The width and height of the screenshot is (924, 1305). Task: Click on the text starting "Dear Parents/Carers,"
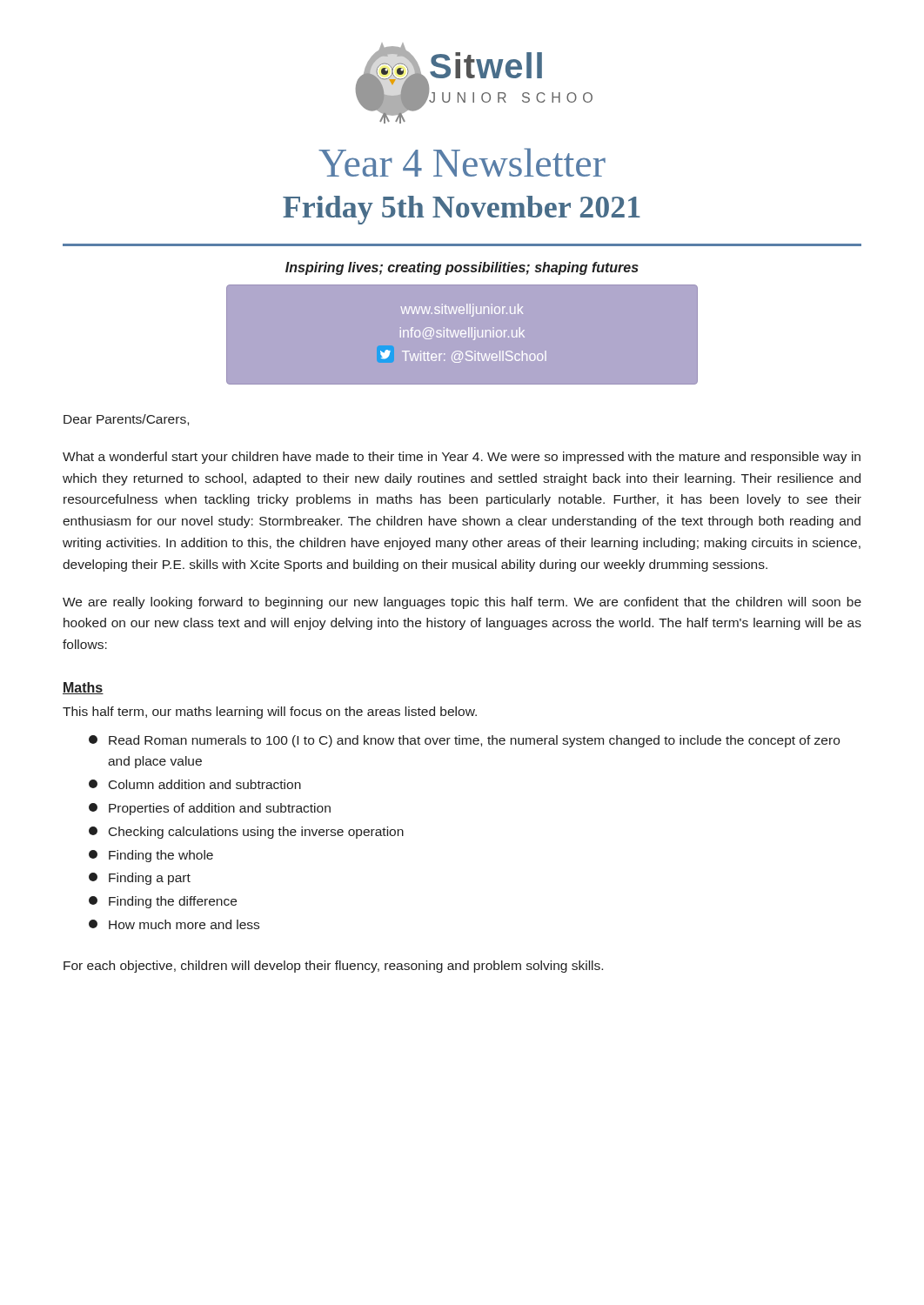(126, 419)
